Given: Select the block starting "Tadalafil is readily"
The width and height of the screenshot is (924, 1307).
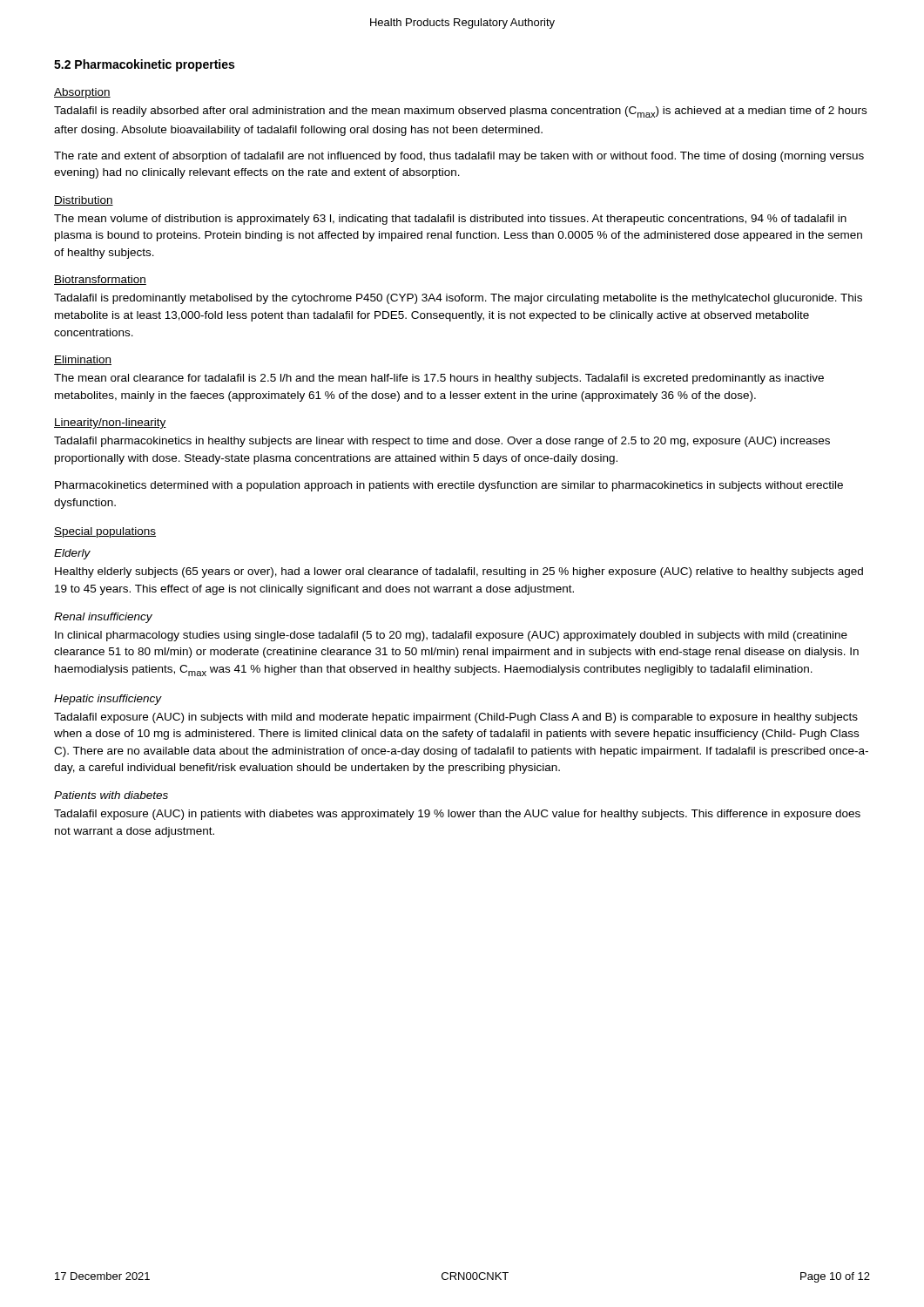Looking at the screenshot, I should point(462,120).
